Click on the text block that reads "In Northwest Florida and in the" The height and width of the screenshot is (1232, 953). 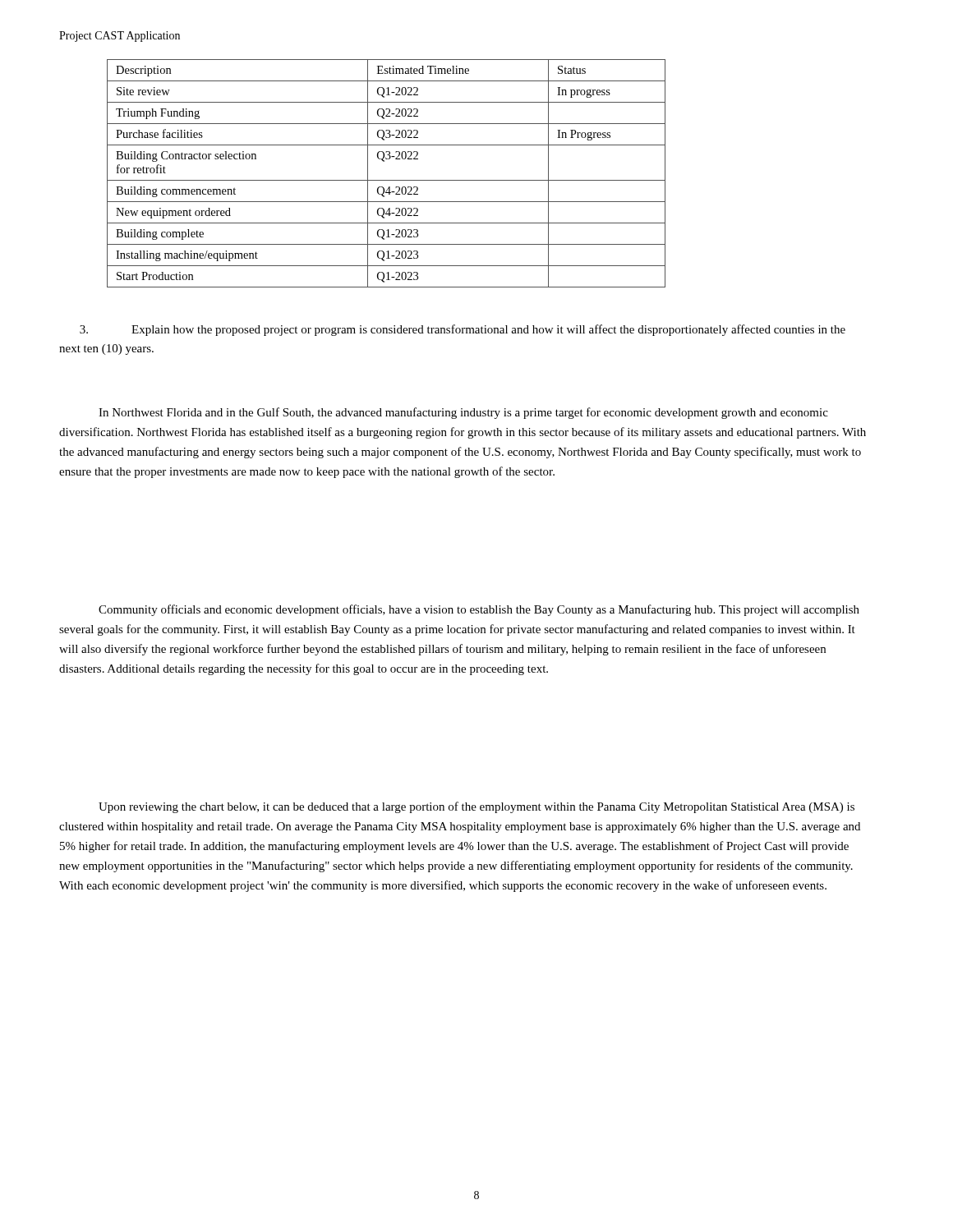coord(466,442)
